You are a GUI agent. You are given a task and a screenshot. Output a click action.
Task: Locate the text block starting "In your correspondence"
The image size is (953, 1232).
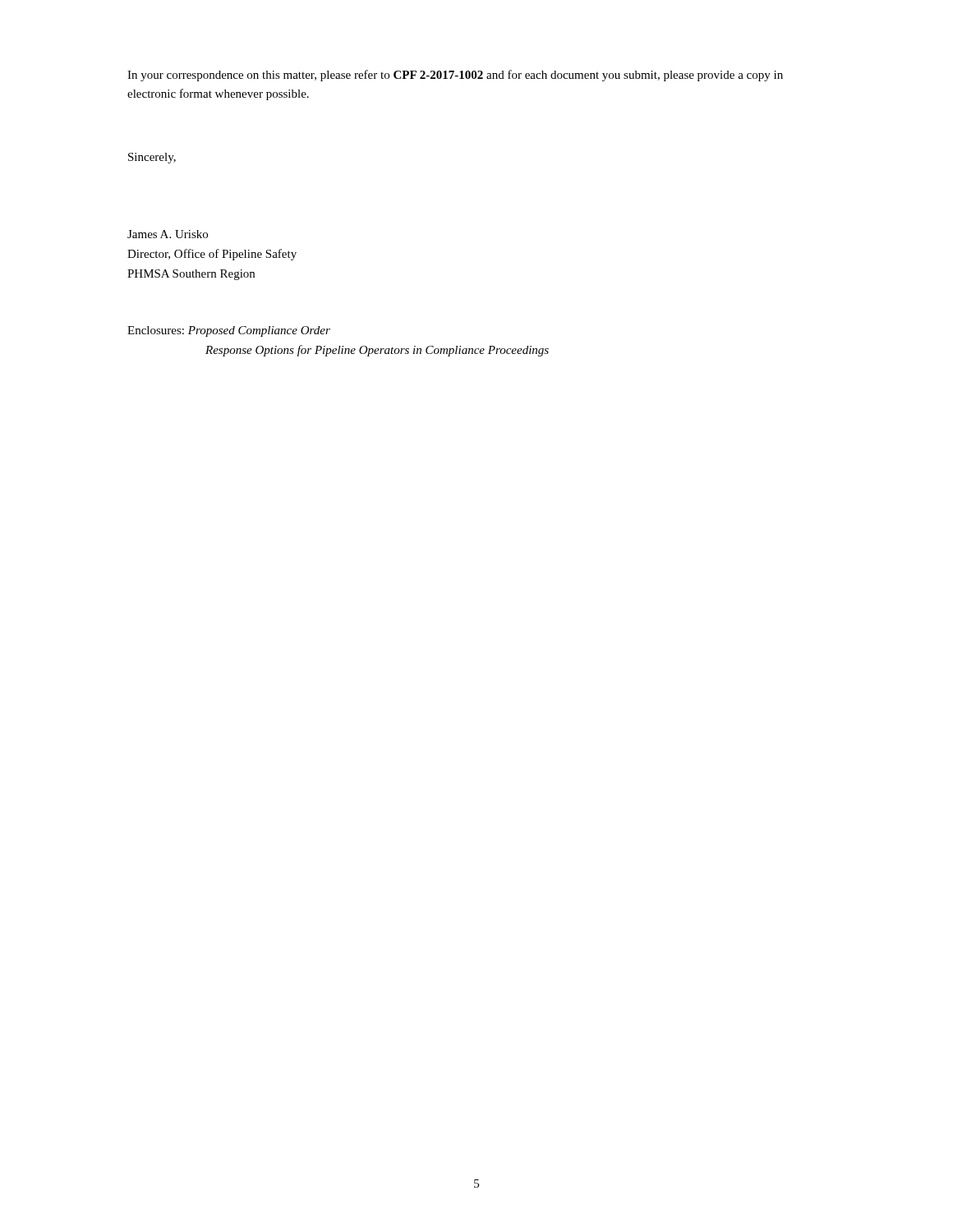pos(455,84)
